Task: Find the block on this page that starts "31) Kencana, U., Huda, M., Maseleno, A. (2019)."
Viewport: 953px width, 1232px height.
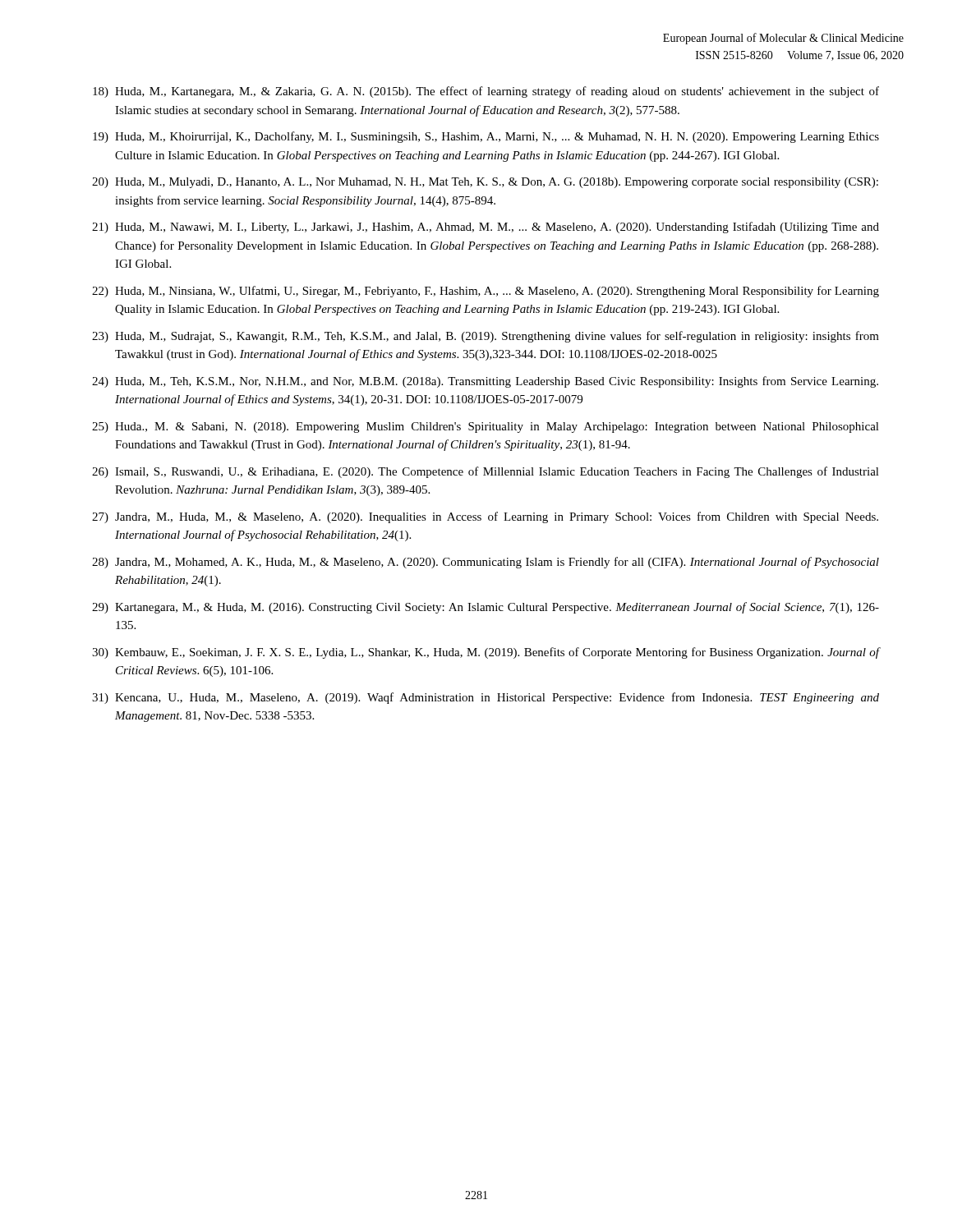Action: tap(476, 706)
